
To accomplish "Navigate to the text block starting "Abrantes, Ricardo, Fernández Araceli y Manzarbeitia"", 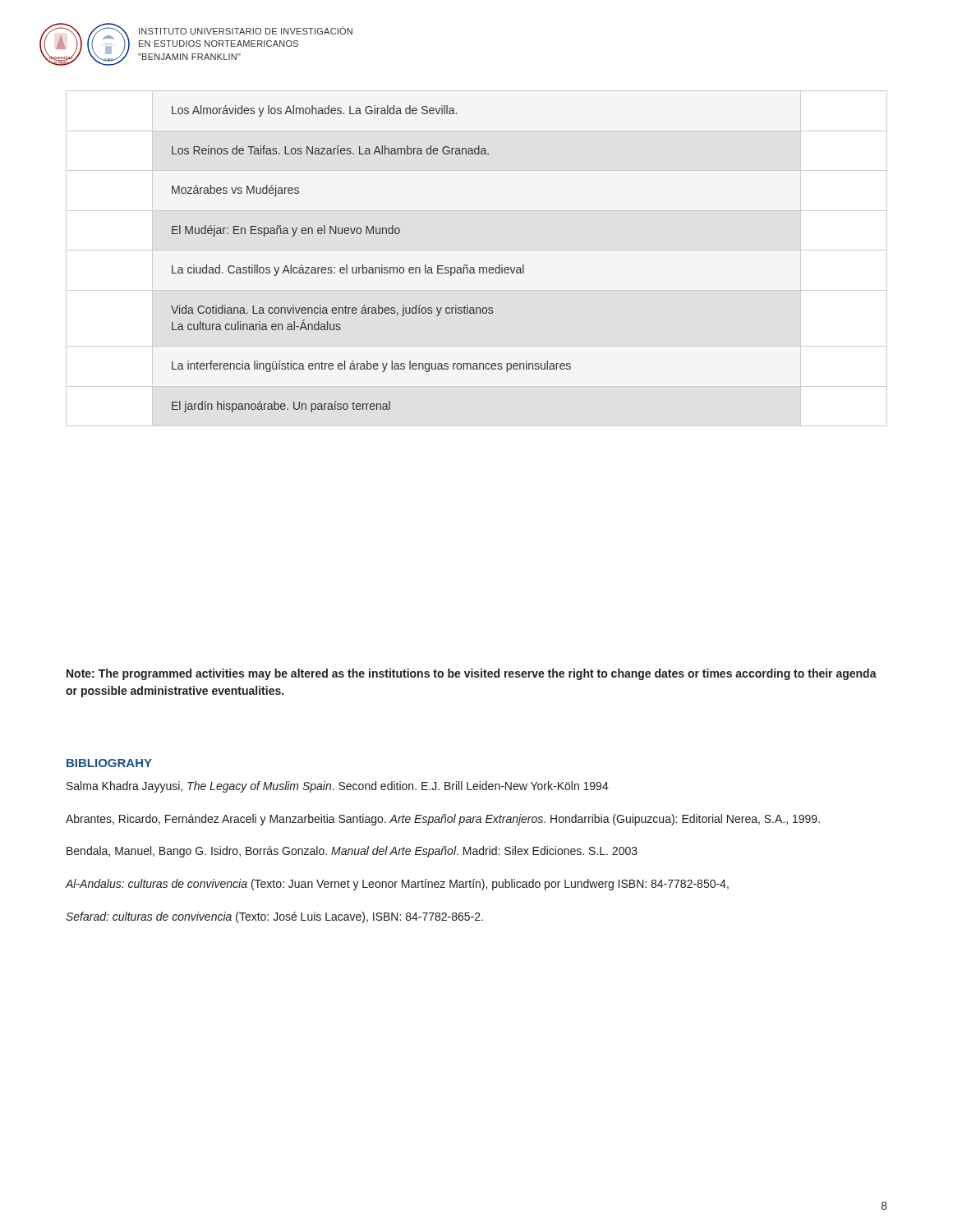I will click(443, 819).
